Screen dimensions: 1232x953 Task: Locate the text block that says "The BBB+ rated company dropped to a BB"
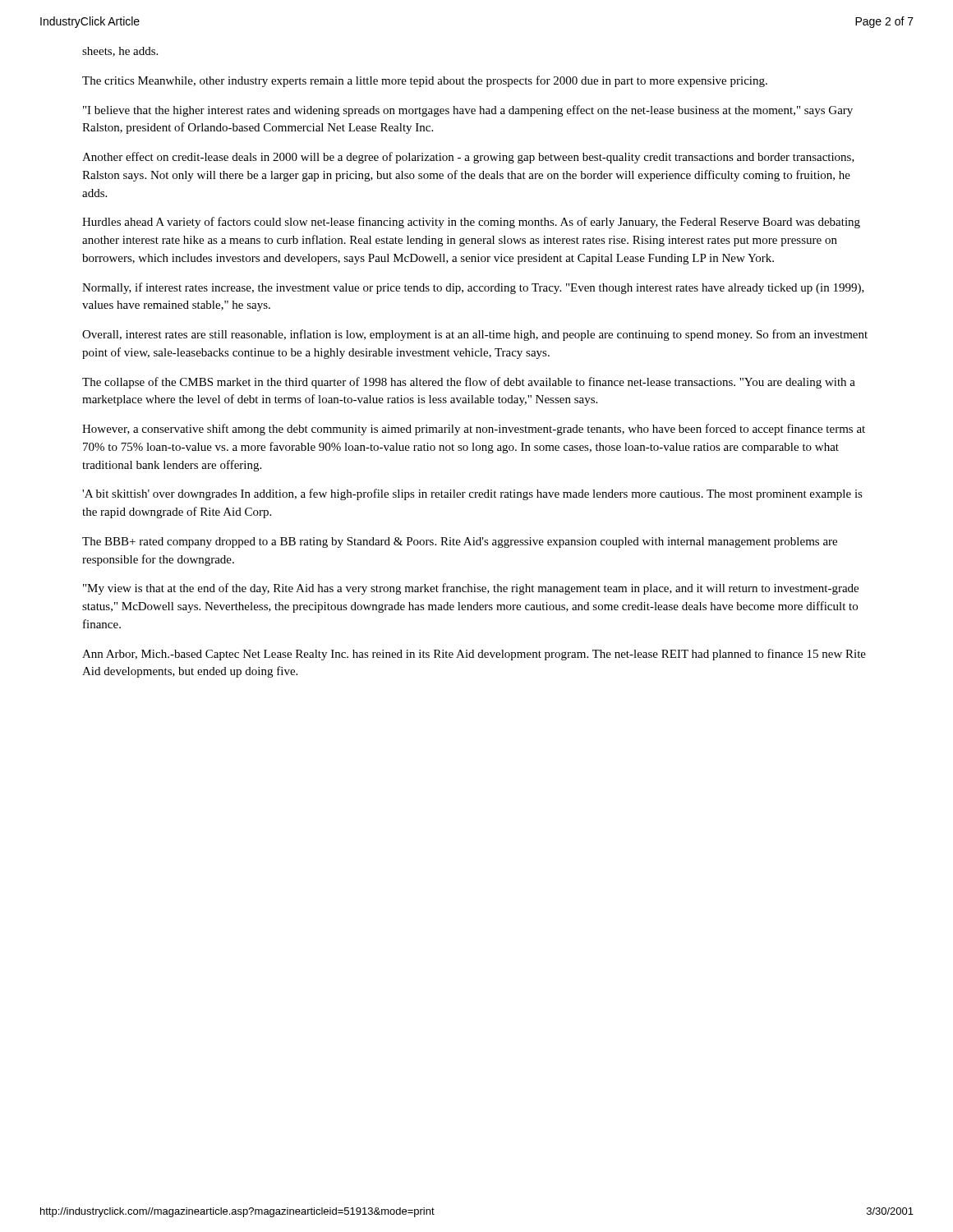[460, 550]
